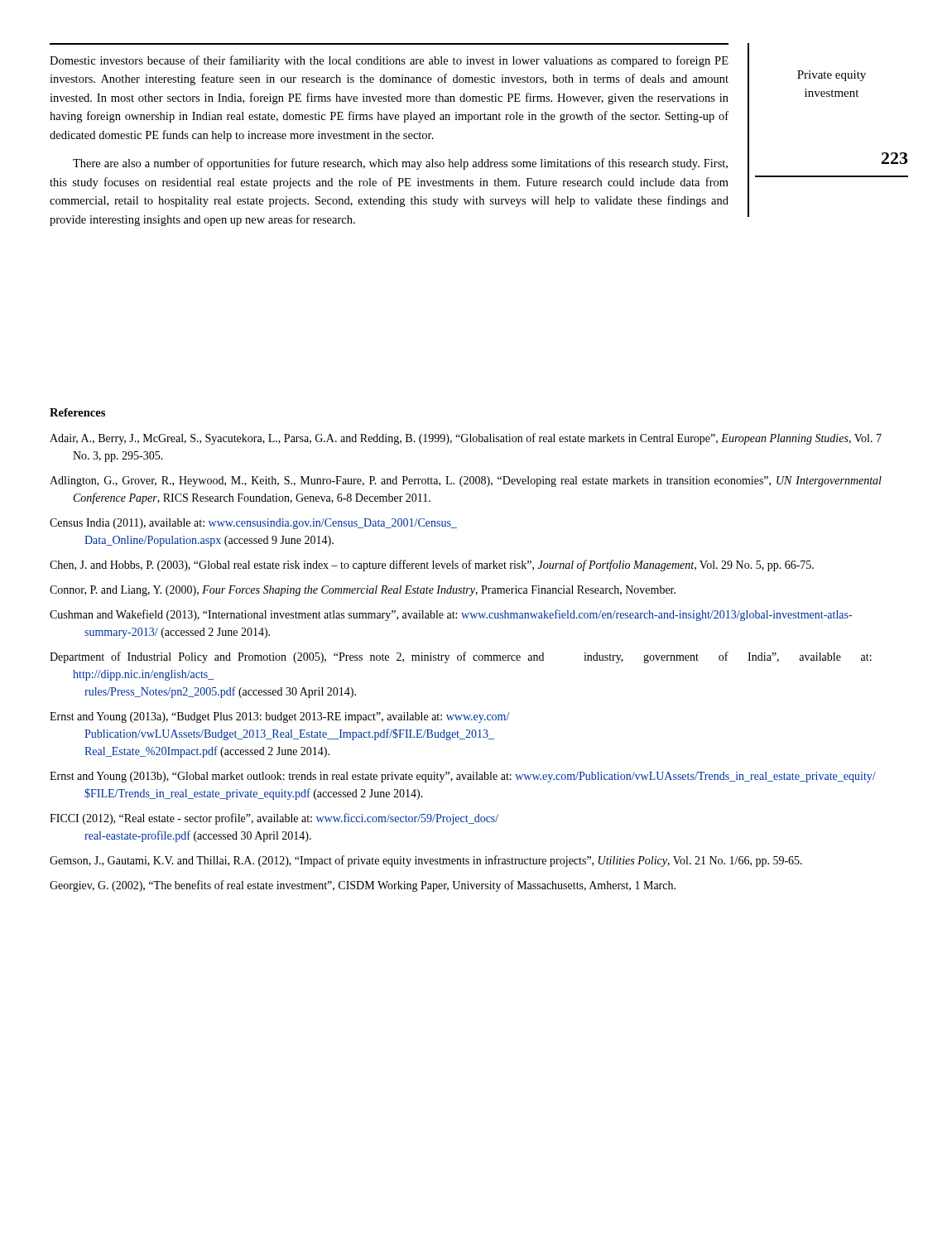Navigate to the text starting "Ernst and Young (2013a), “Budget Plus"

tap(280, 734)
